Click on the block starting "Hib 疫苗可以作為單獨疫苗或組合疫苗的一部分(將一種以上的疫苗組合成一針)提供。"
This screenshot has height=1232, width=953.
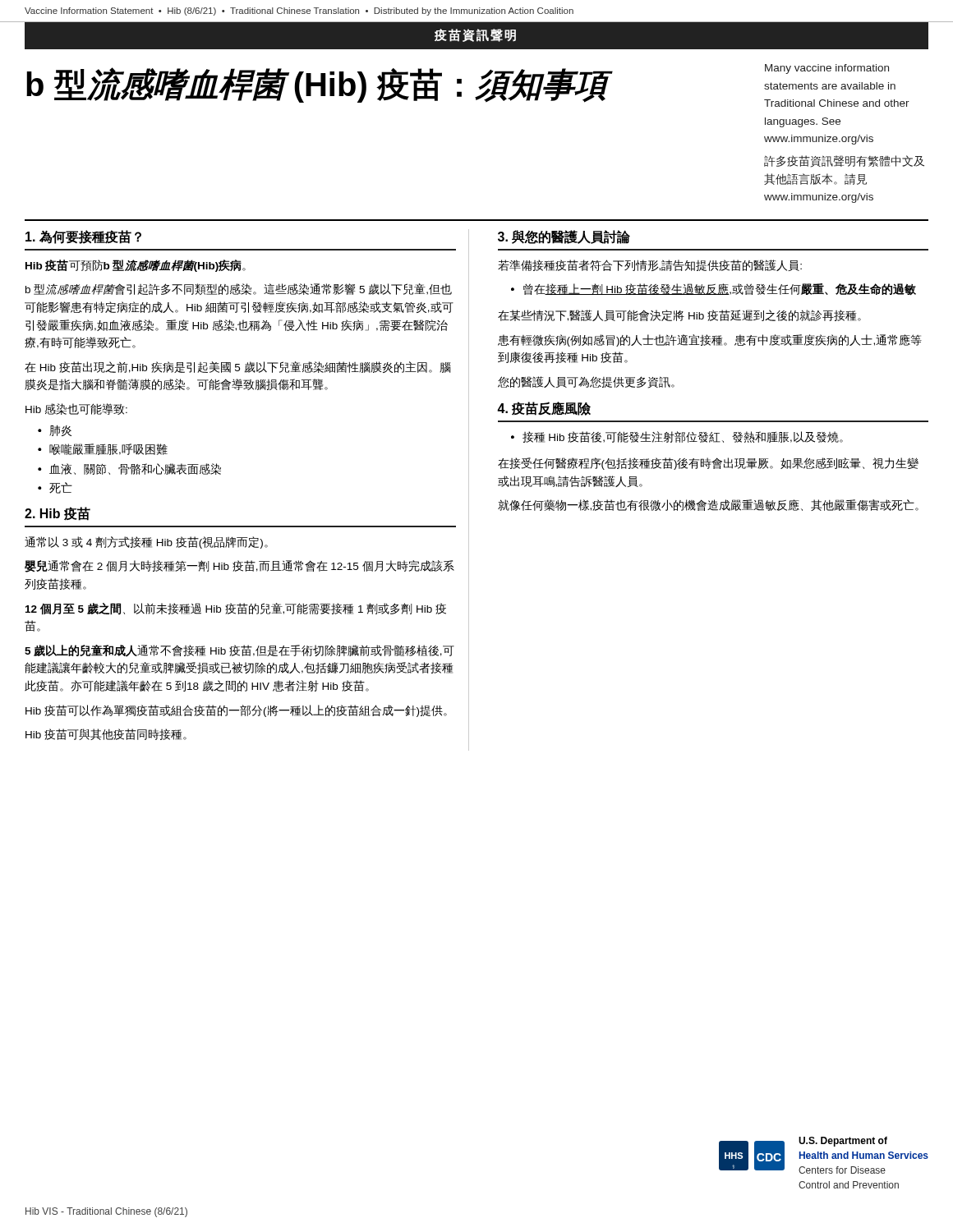point(239,711)
